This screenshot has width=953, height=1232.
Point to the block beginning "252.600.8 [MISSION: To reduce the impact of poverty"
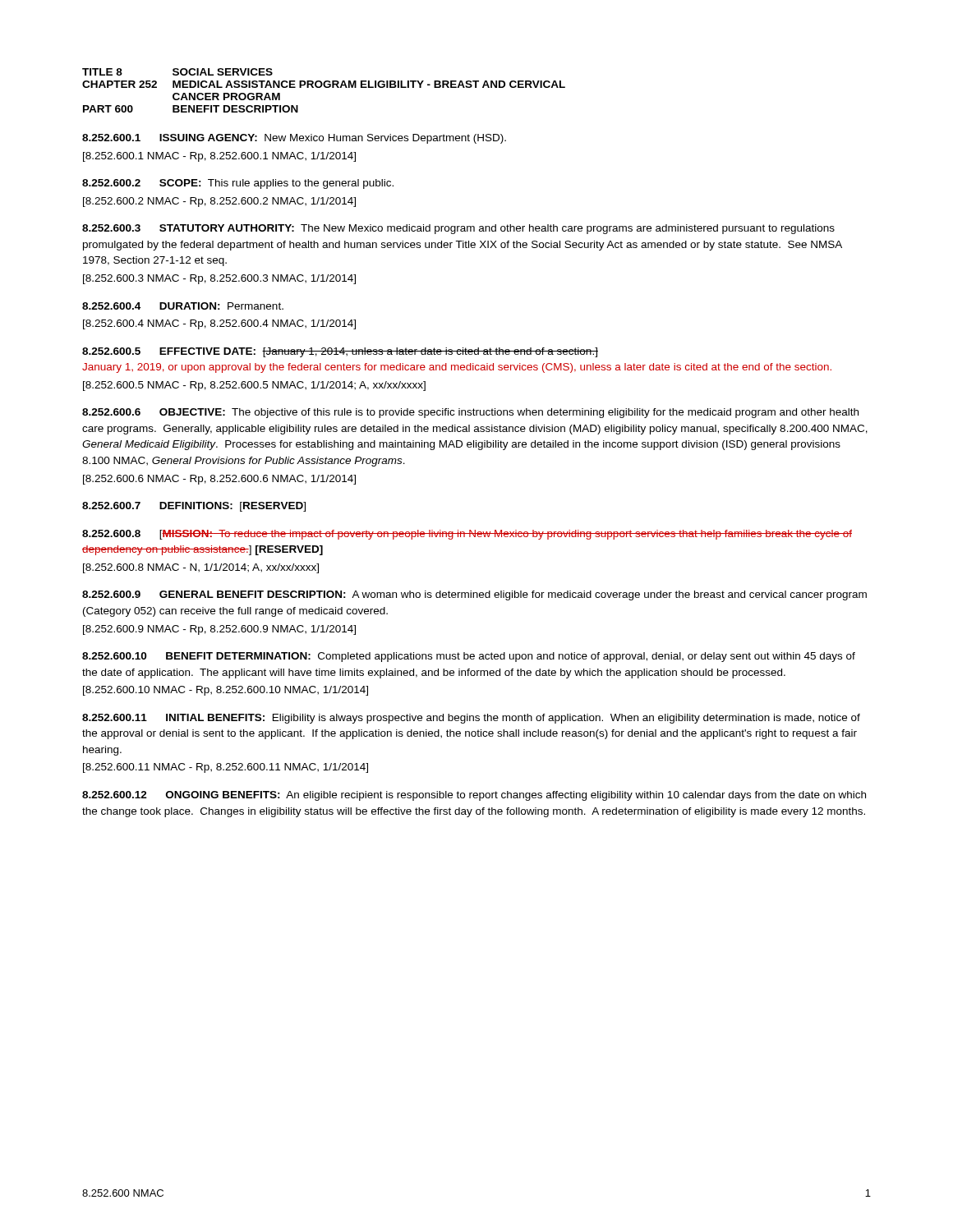467,535
